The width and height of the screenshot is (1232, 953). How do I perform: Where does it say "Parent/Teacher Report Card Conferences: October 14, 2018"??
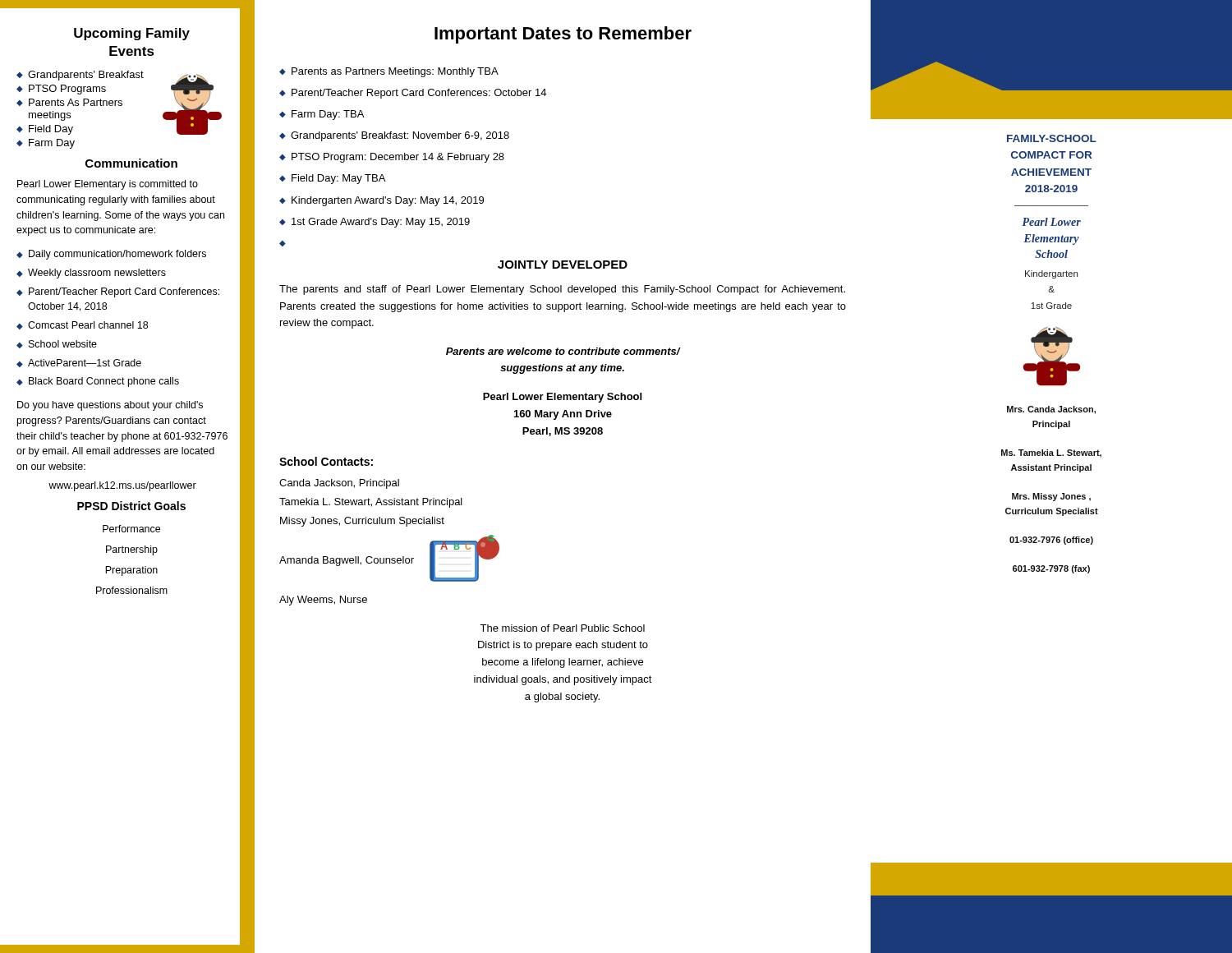pyautogui.click(x=124, y=299)
